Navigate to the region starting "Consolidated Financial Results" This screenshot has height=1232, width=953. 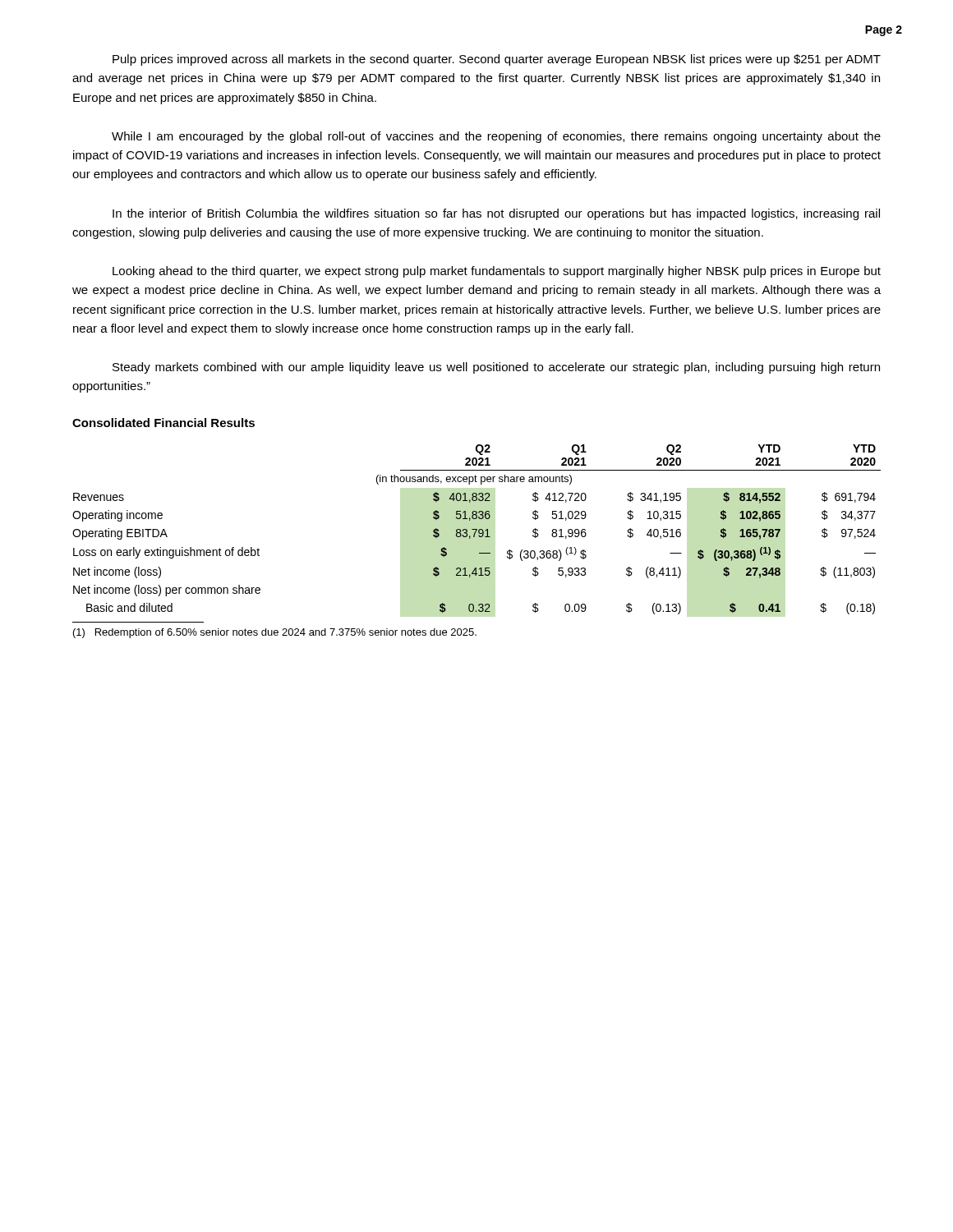click(164, 422)
